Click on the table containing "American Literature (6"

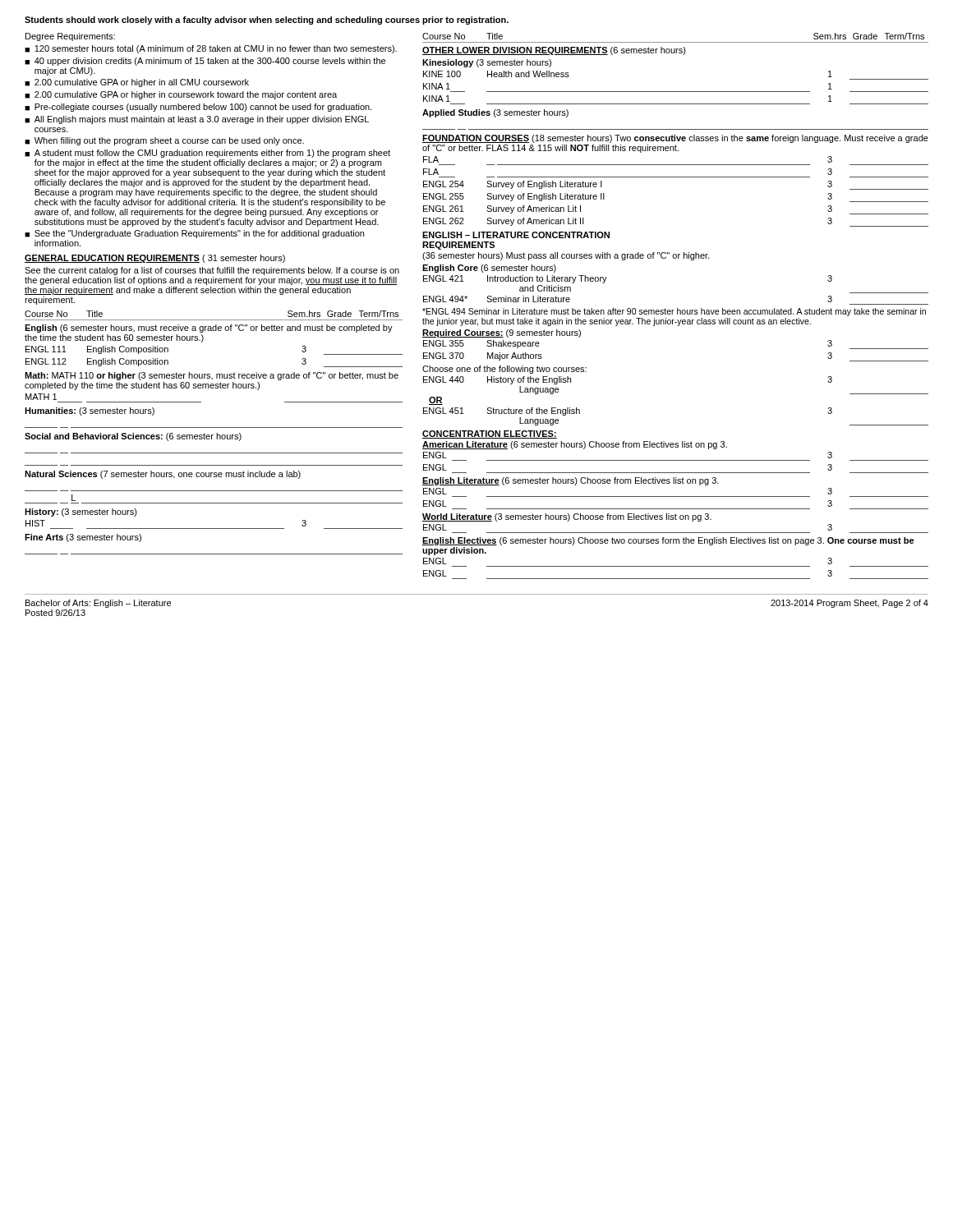[675, 509]
